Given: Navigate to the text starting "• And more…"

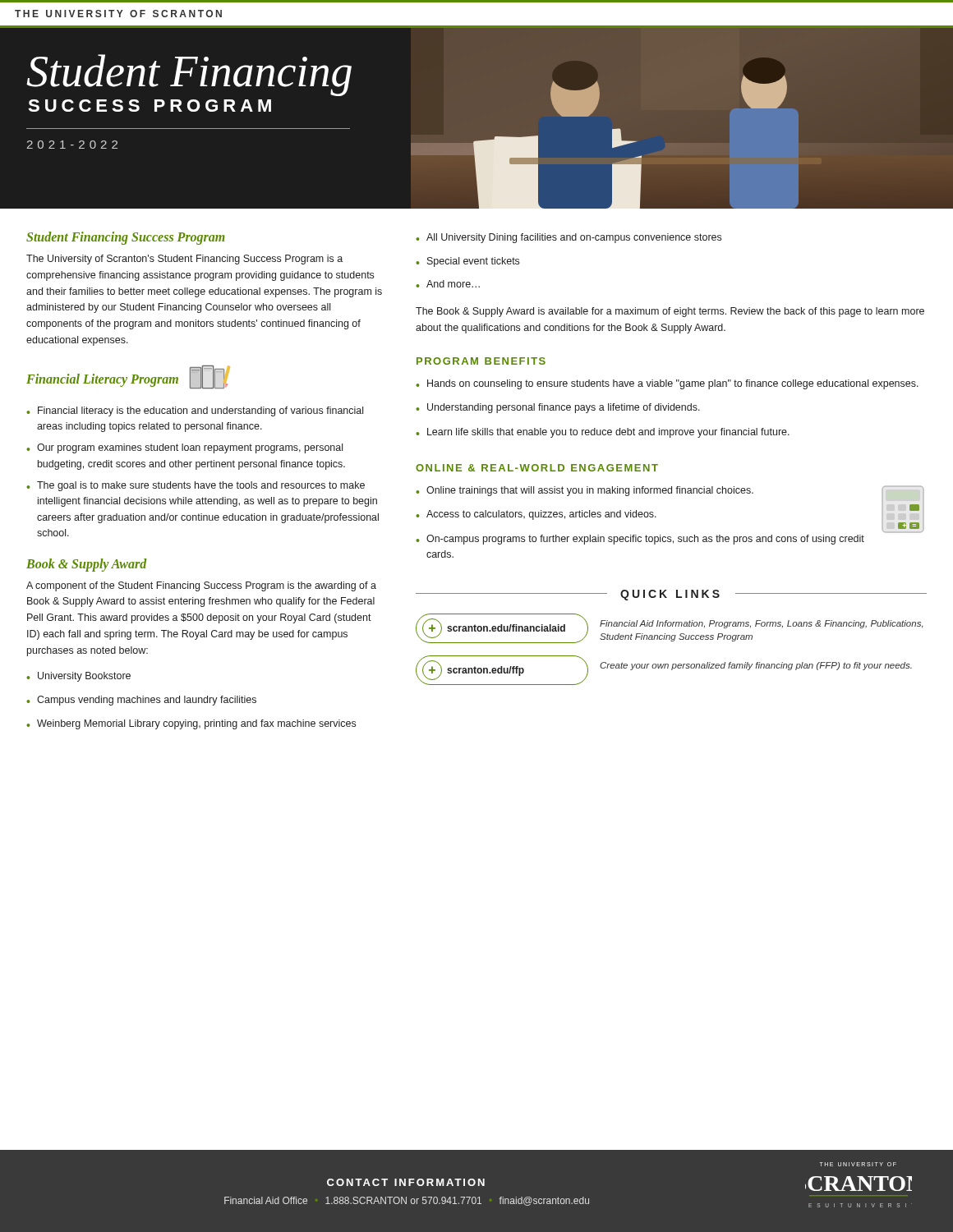Looking at the screenshot, I should click(448, 286).
